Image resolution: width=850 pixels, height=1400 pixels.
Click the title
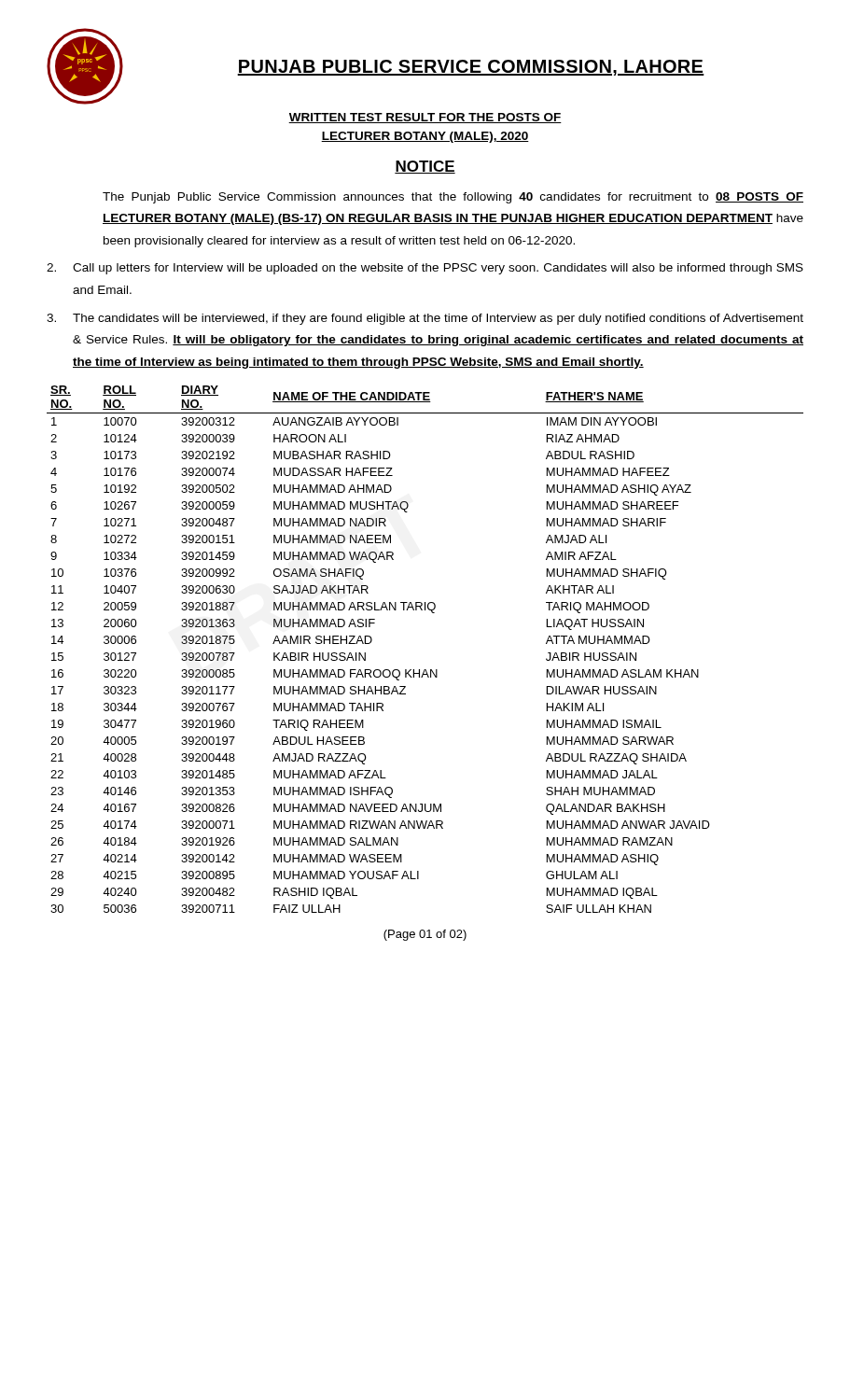tap(425, 166)
